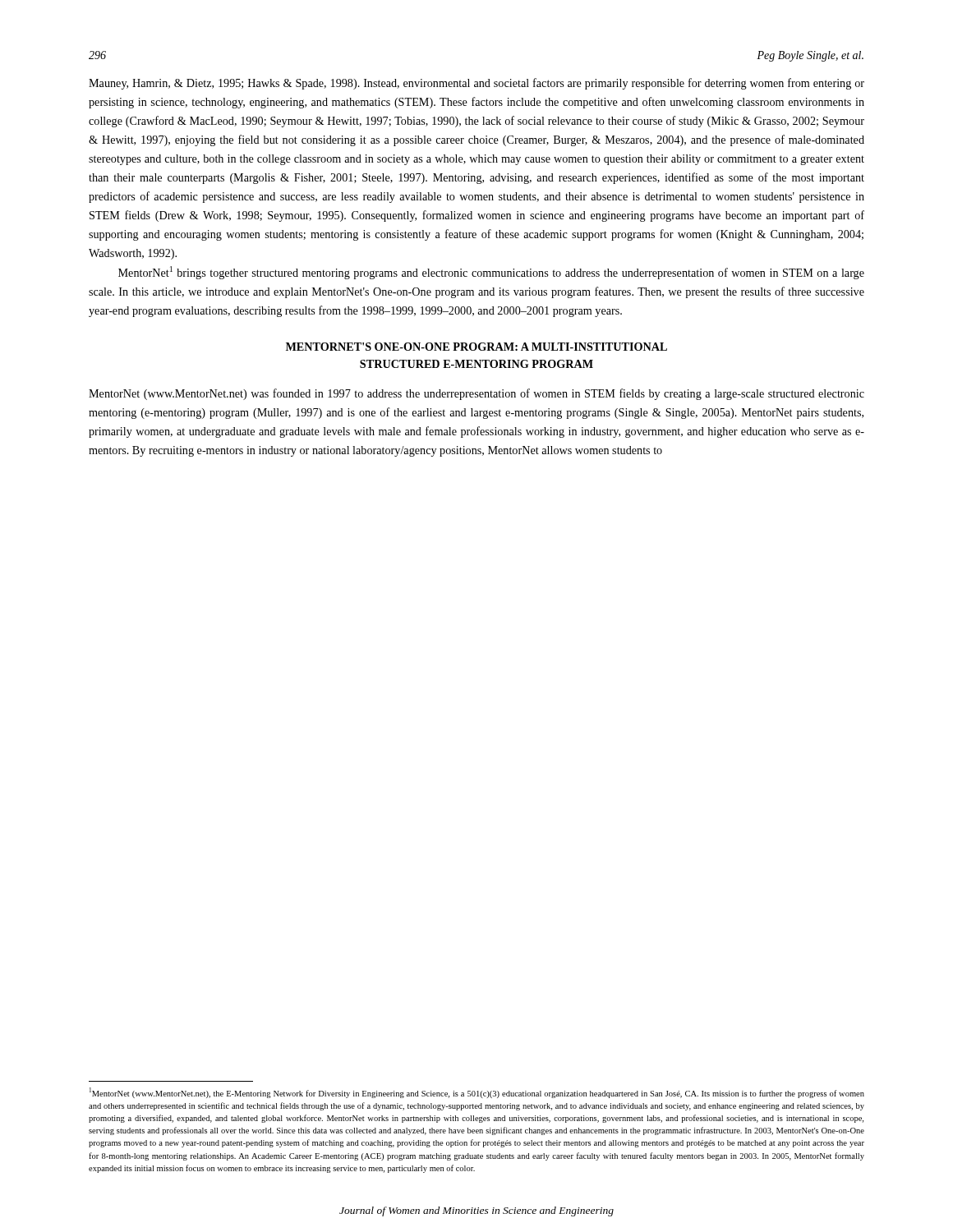Click on the footnote with the text "1MentorNet (www.MentorNet.net), the E-Mentoring Network for Diversity in"
This screenshot has height=1232, width=953.
(476, 1128)
